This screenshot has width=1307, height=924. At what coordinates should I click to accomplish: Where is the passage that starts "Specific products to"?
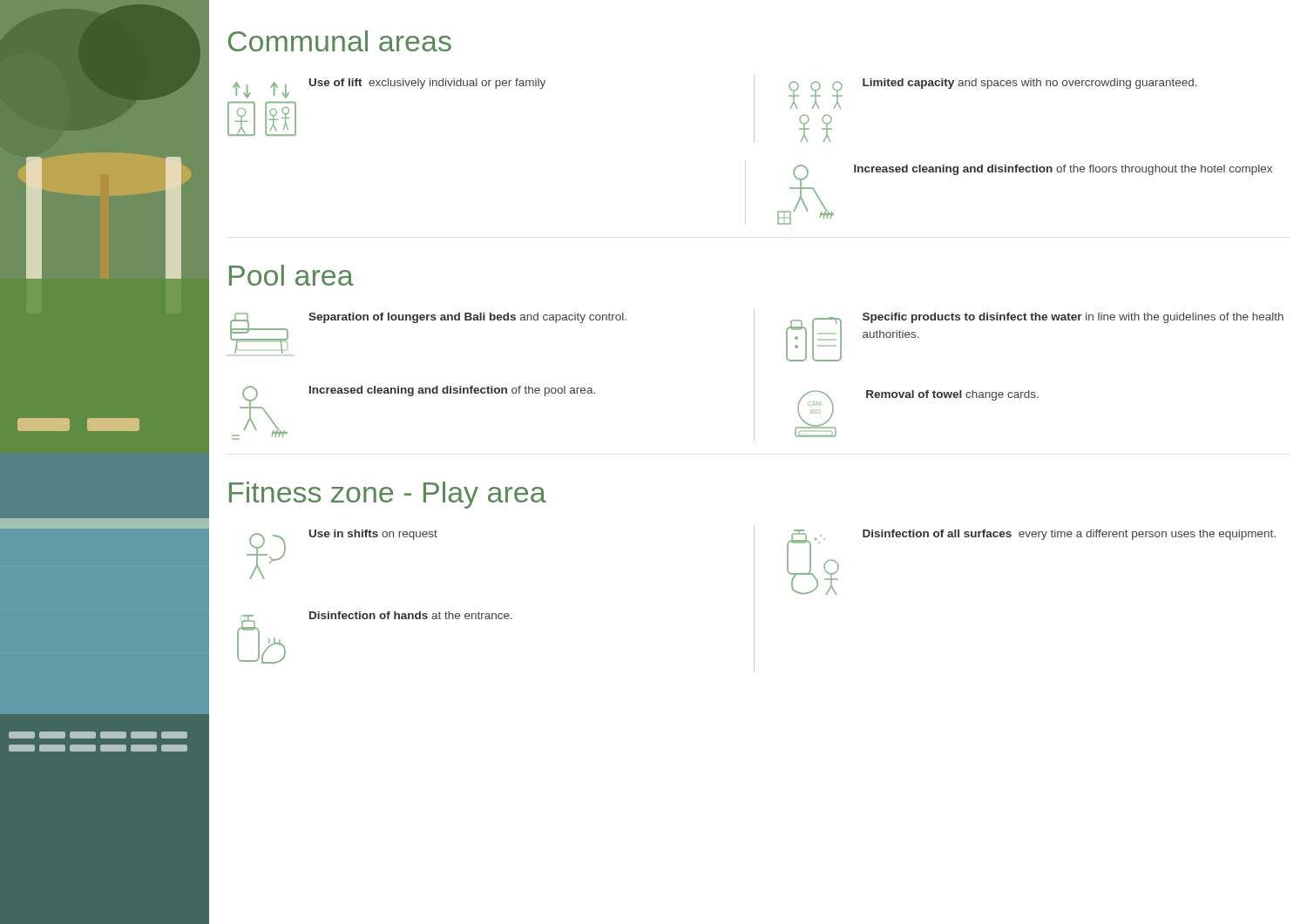click(1073, 325)
